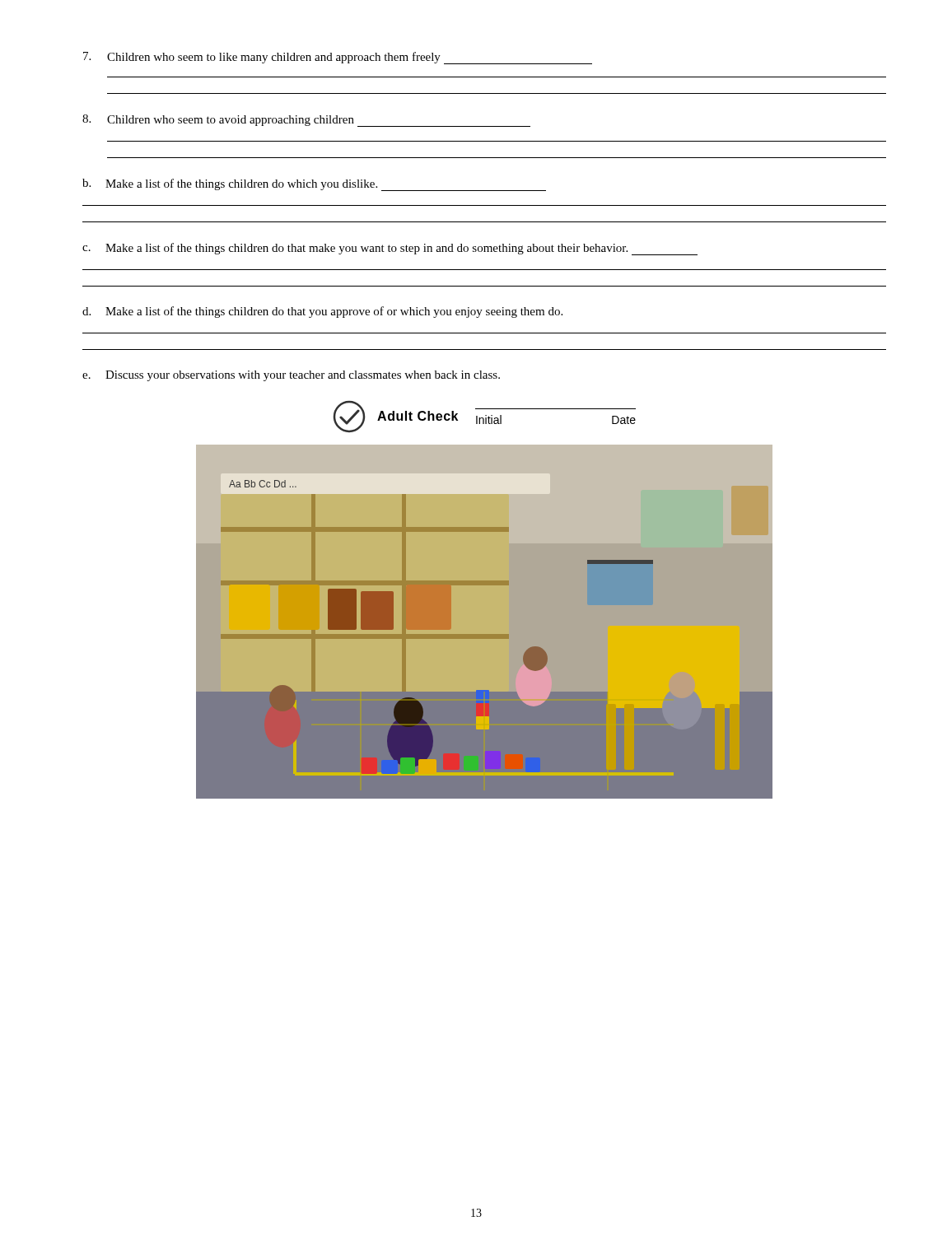The width and height of the screenshot is (952, 1235).
Task: Point to the text starting "b. Make a list of"
Action: click(484, 184)
